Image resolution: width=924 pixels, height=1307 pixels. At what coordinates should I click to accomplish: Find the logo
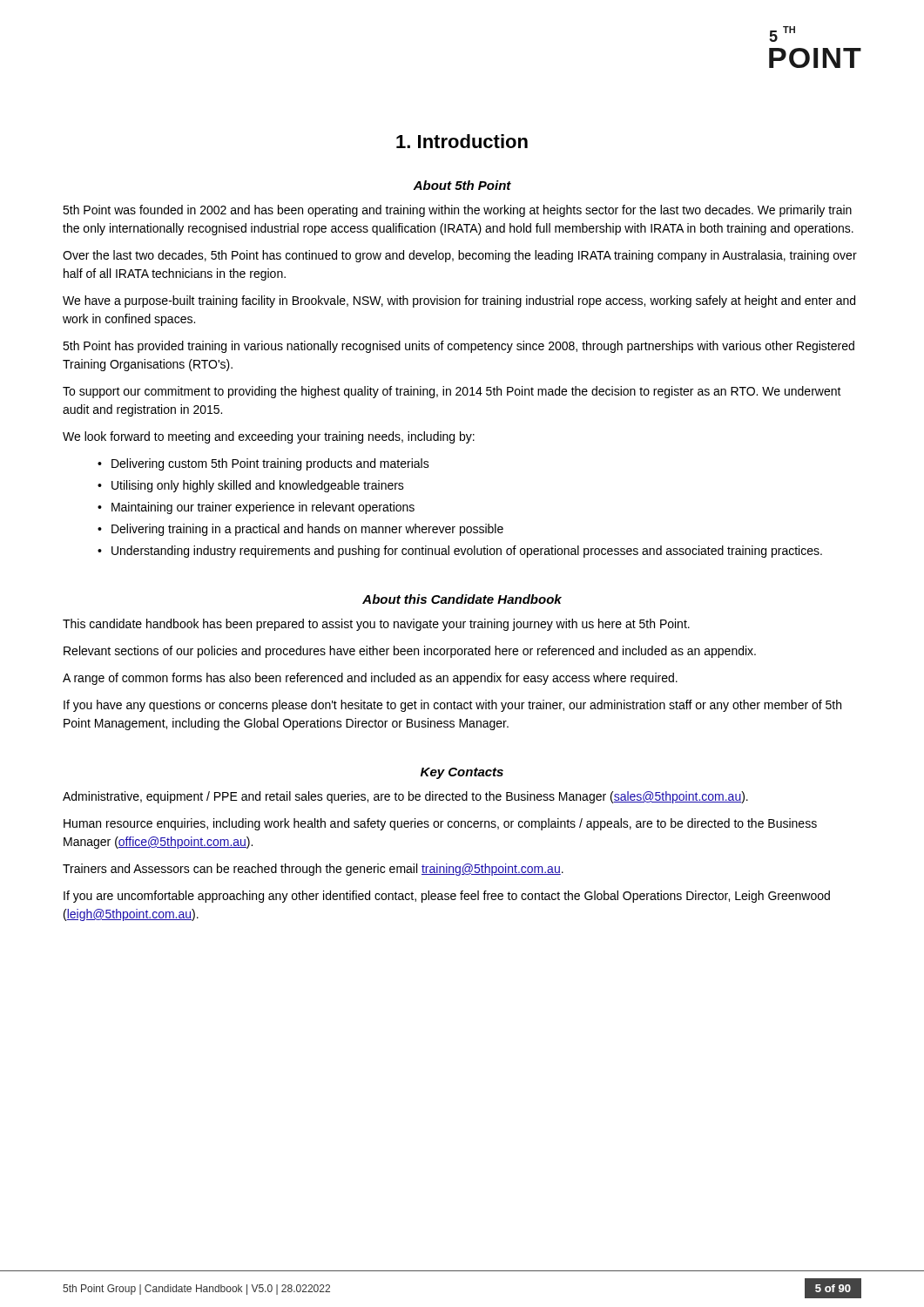tap(815, 49)
